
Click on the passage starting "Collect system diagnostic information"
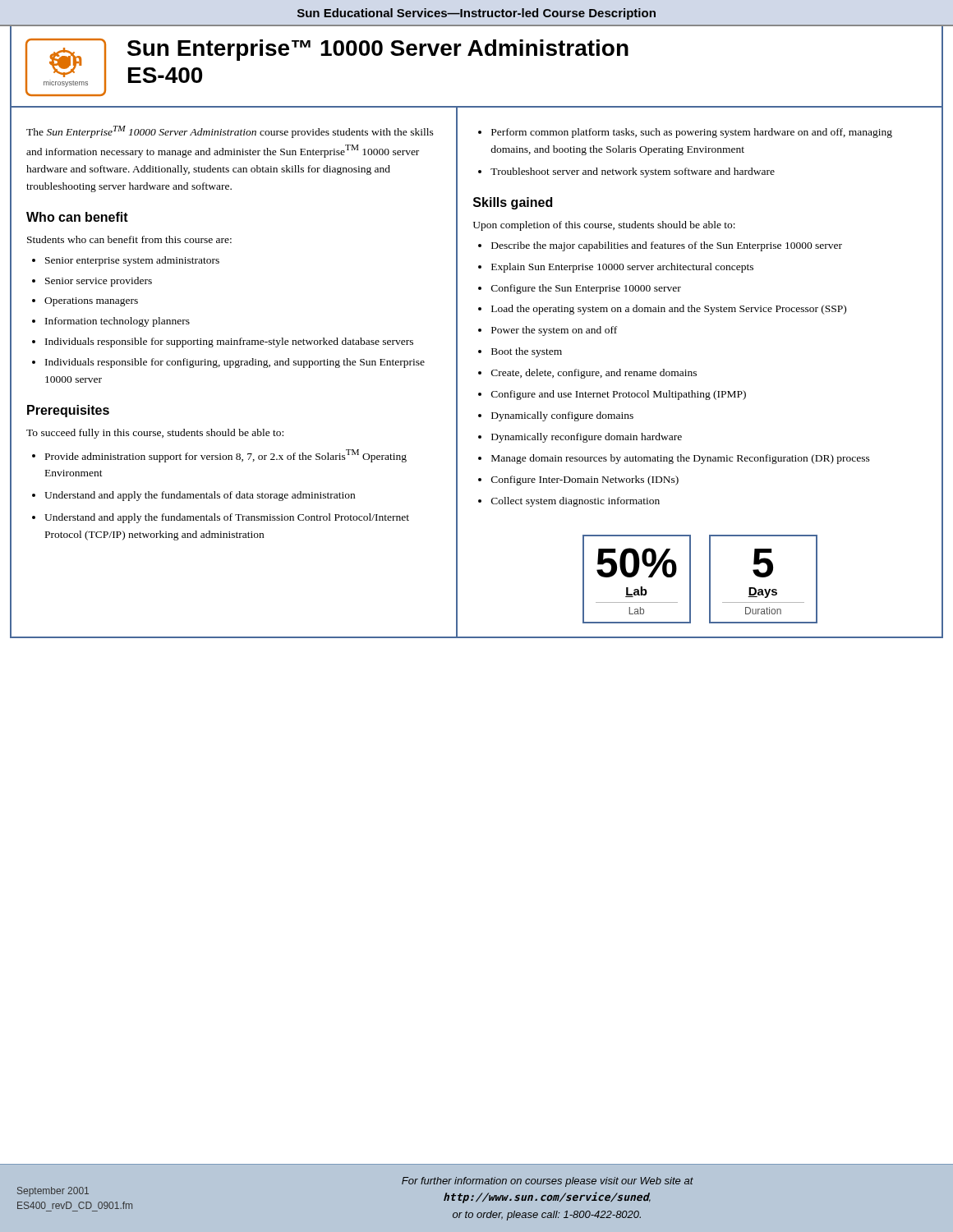(575, 500)
